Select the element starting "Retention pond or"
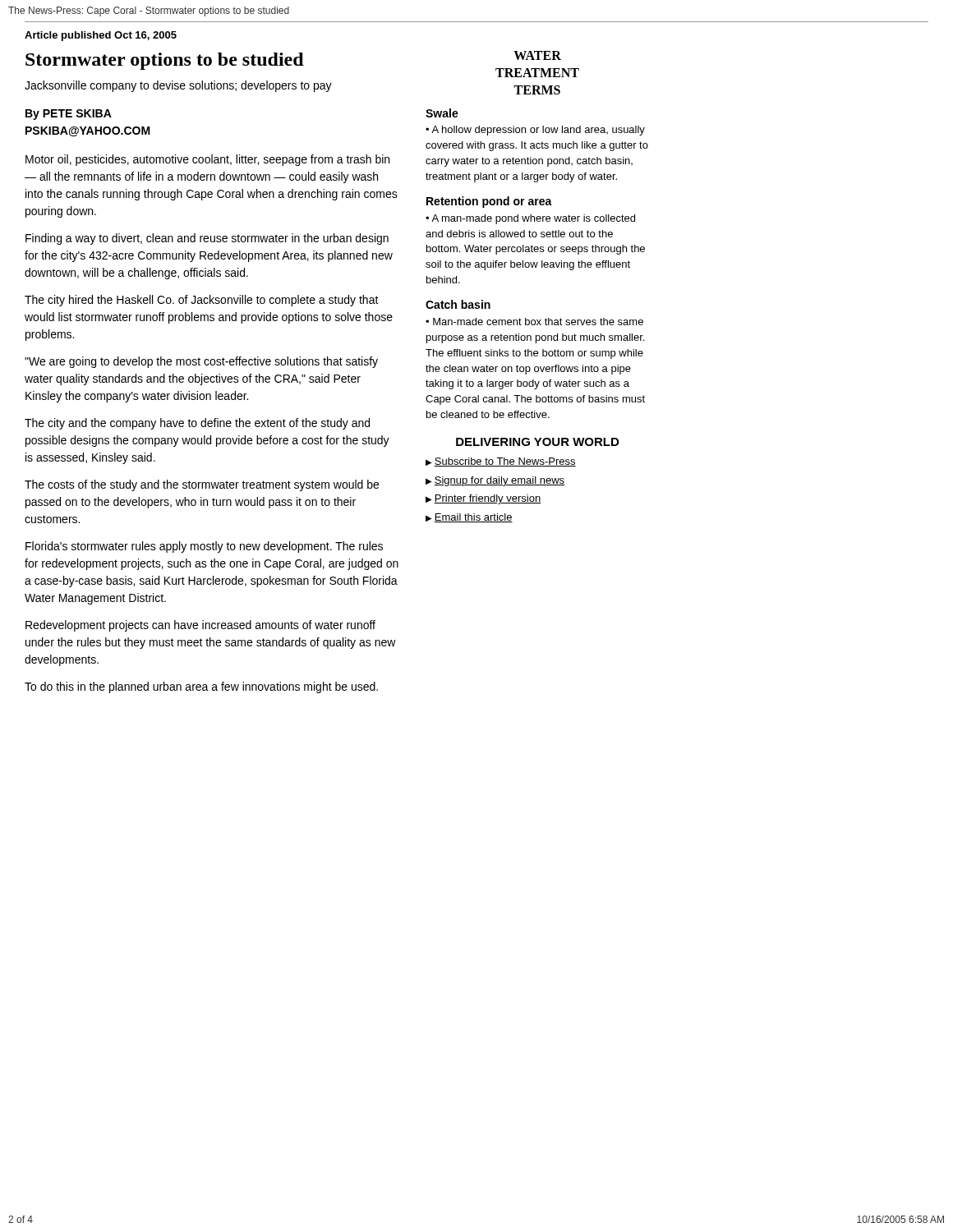Screen dimensions: 1232x953 pyautogui.click(x=489, y=201)
